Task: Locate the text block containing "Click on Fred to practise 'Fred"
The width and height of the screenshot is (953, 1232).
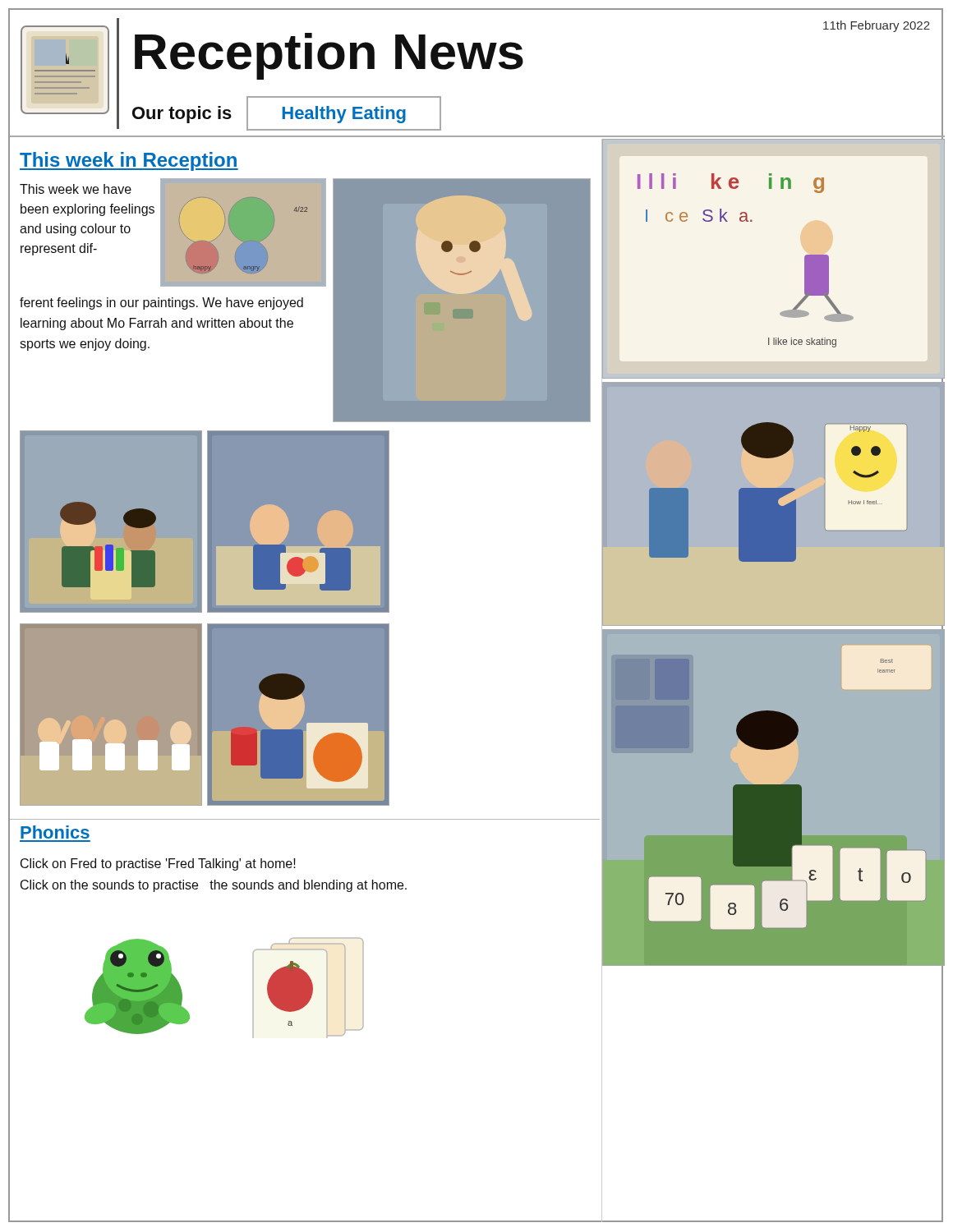Action: (214, 874)
